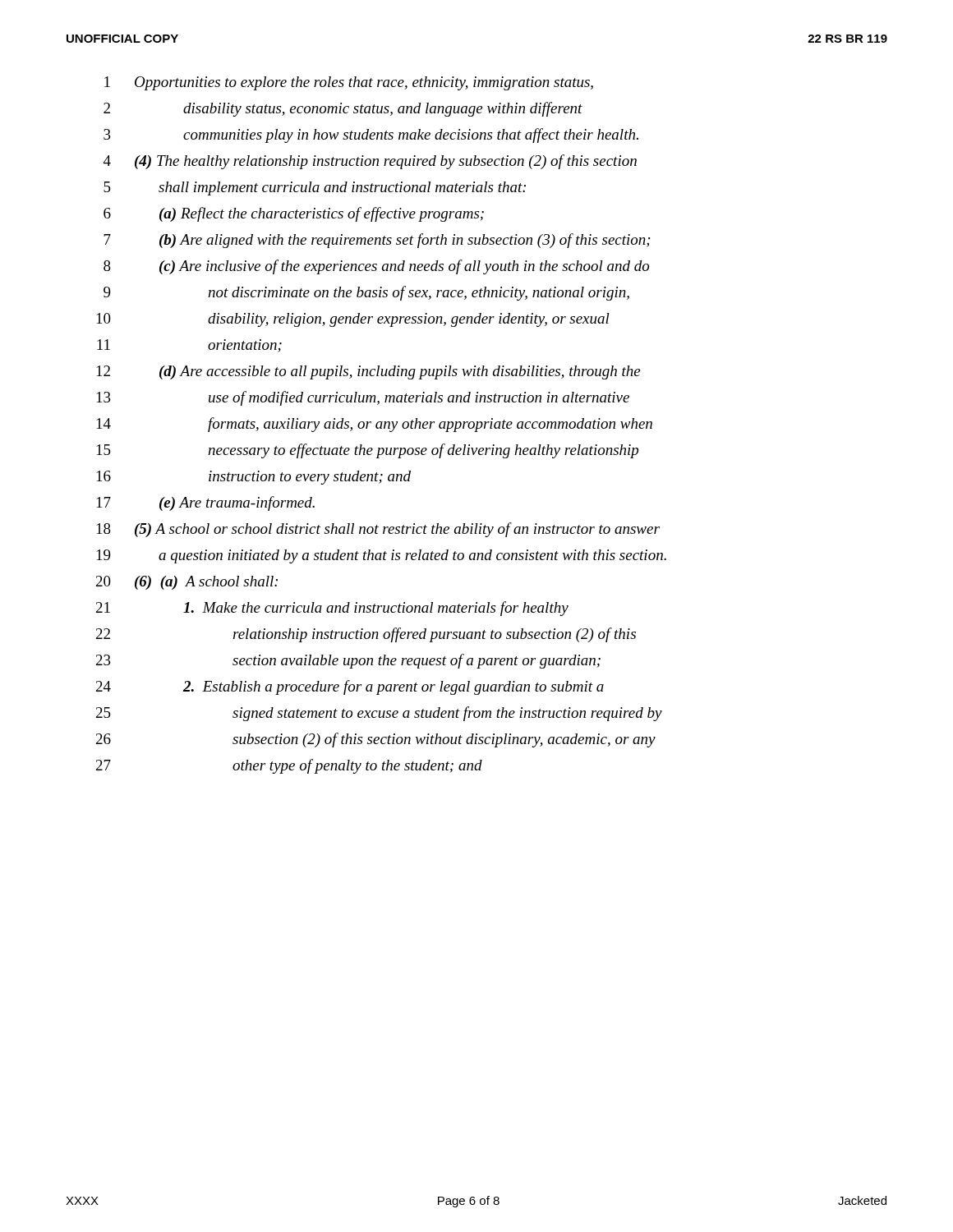The image size is (953, 1232).
Task: Find the element starting "24 2. Establish a procedure"
Action: [476, 686]
